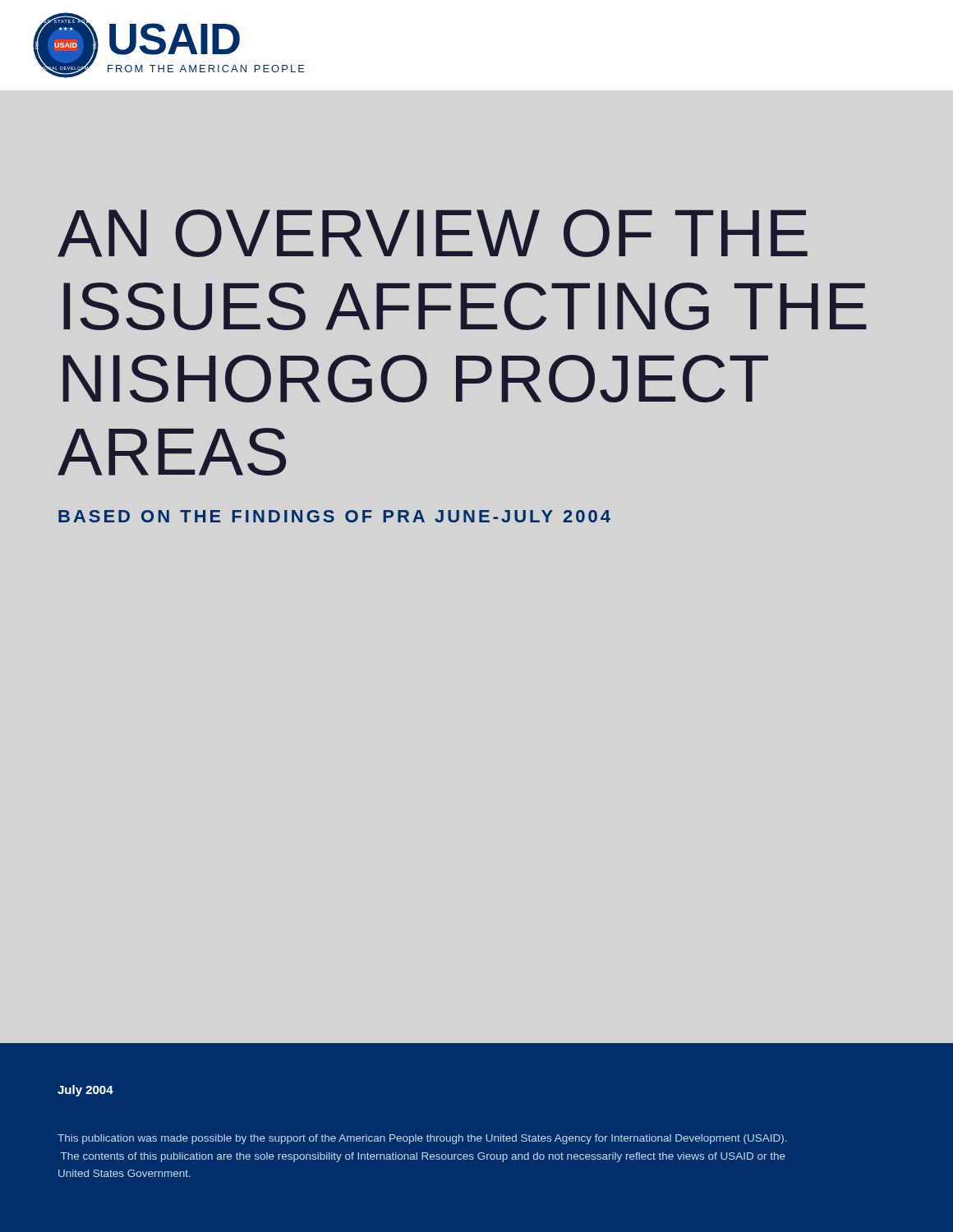Image resolution: width=953 pixels, height=1232 pixels.
Task: Click on the logo
Action: point(170,45)
